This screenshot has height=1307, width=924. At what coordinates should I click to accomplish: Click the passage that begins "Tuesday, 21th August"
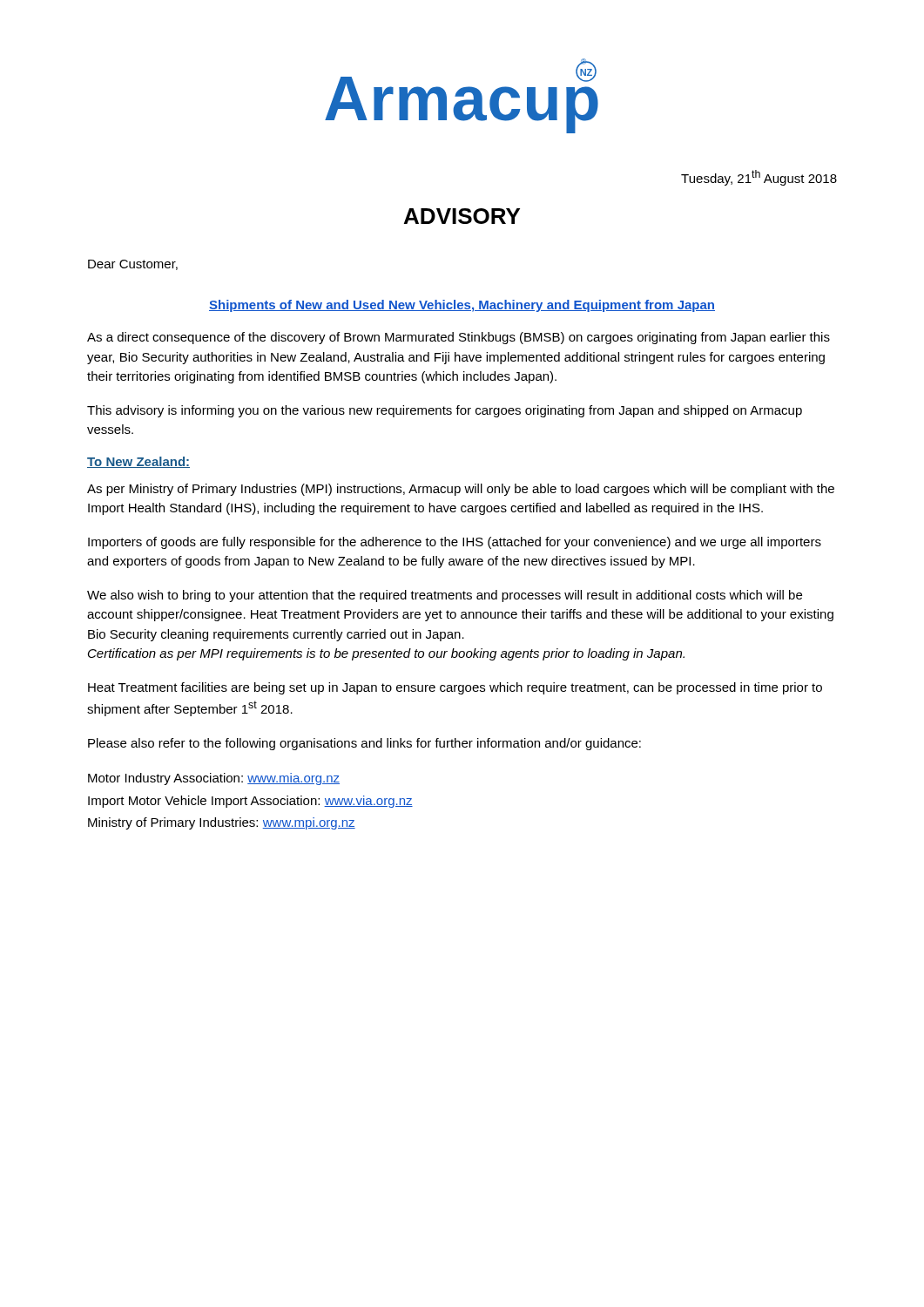click(x=759, y=177)
